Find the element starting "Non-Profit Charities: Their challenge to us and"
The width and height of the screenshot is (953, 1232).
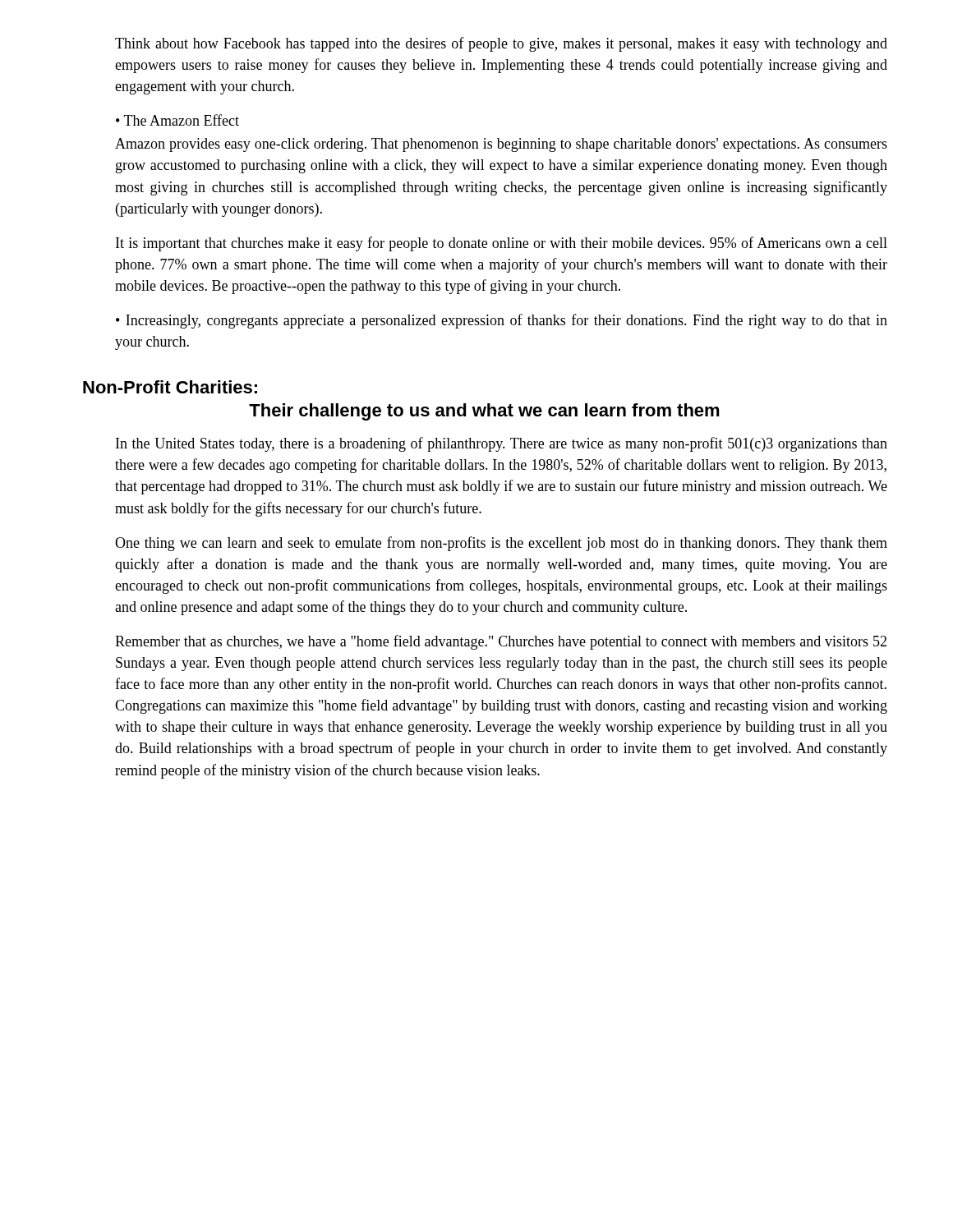coord(485,399)
